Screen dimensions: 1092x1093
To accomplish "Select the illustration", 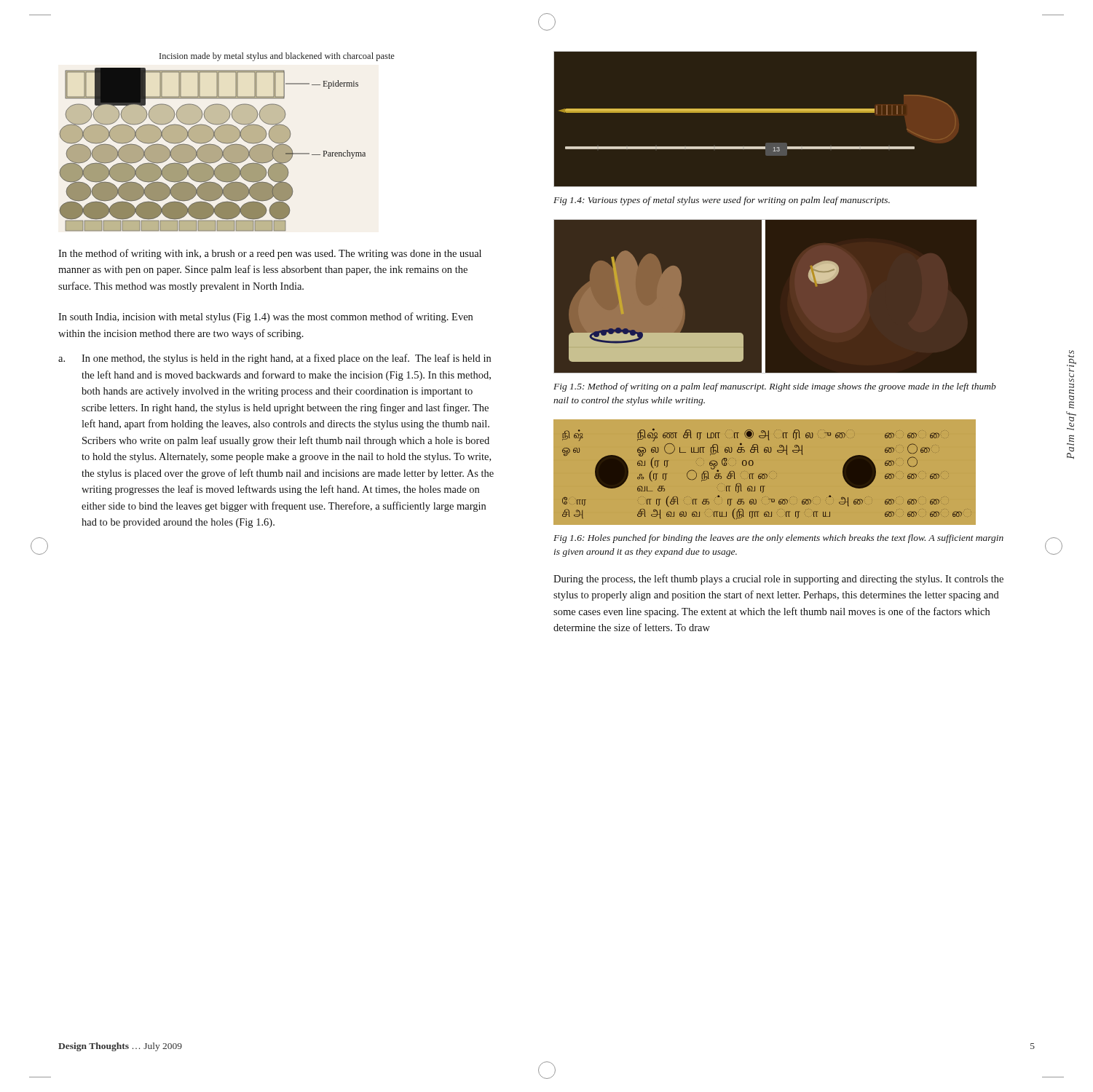I will tap(277, 142).
